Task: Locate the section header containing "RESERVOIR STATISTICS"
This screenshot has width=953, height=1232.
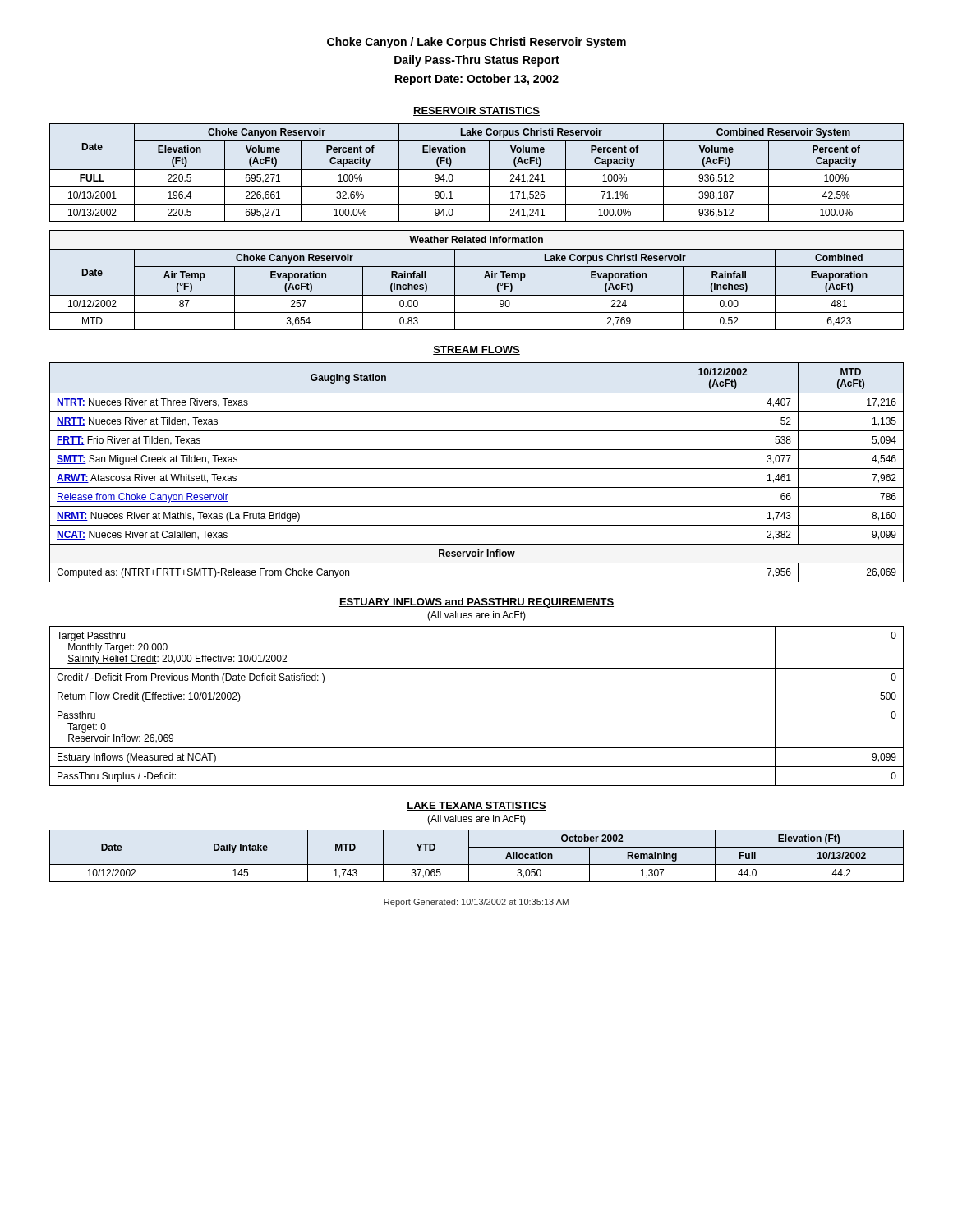Action: (x=476, y=111)
